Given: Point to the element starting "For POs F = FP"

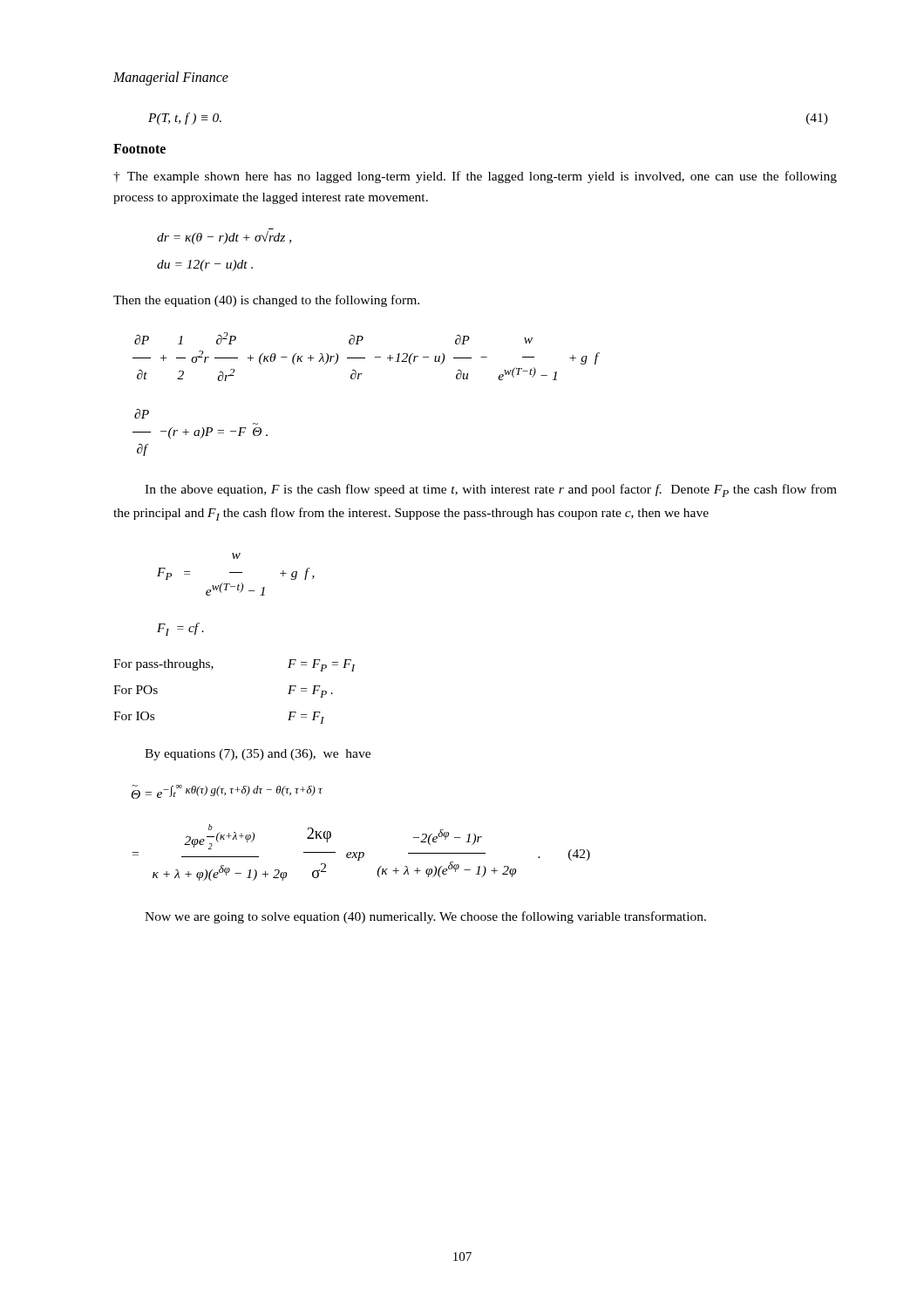Looking at the screenshot, I should [129, 691].
